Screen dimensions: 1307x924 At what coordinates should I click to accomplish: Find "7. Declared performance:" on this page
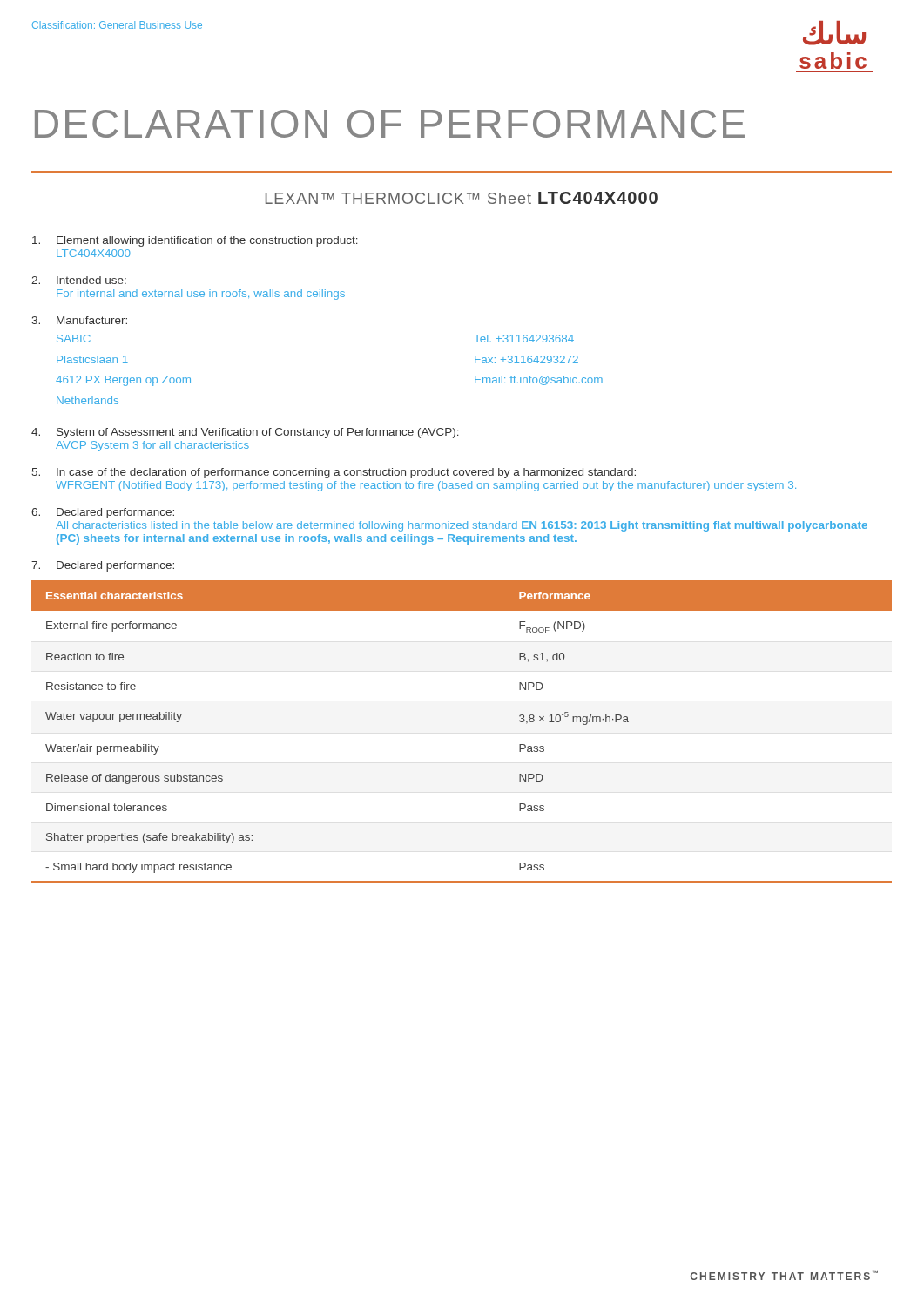pyautogui.click(x=103, y=565)
